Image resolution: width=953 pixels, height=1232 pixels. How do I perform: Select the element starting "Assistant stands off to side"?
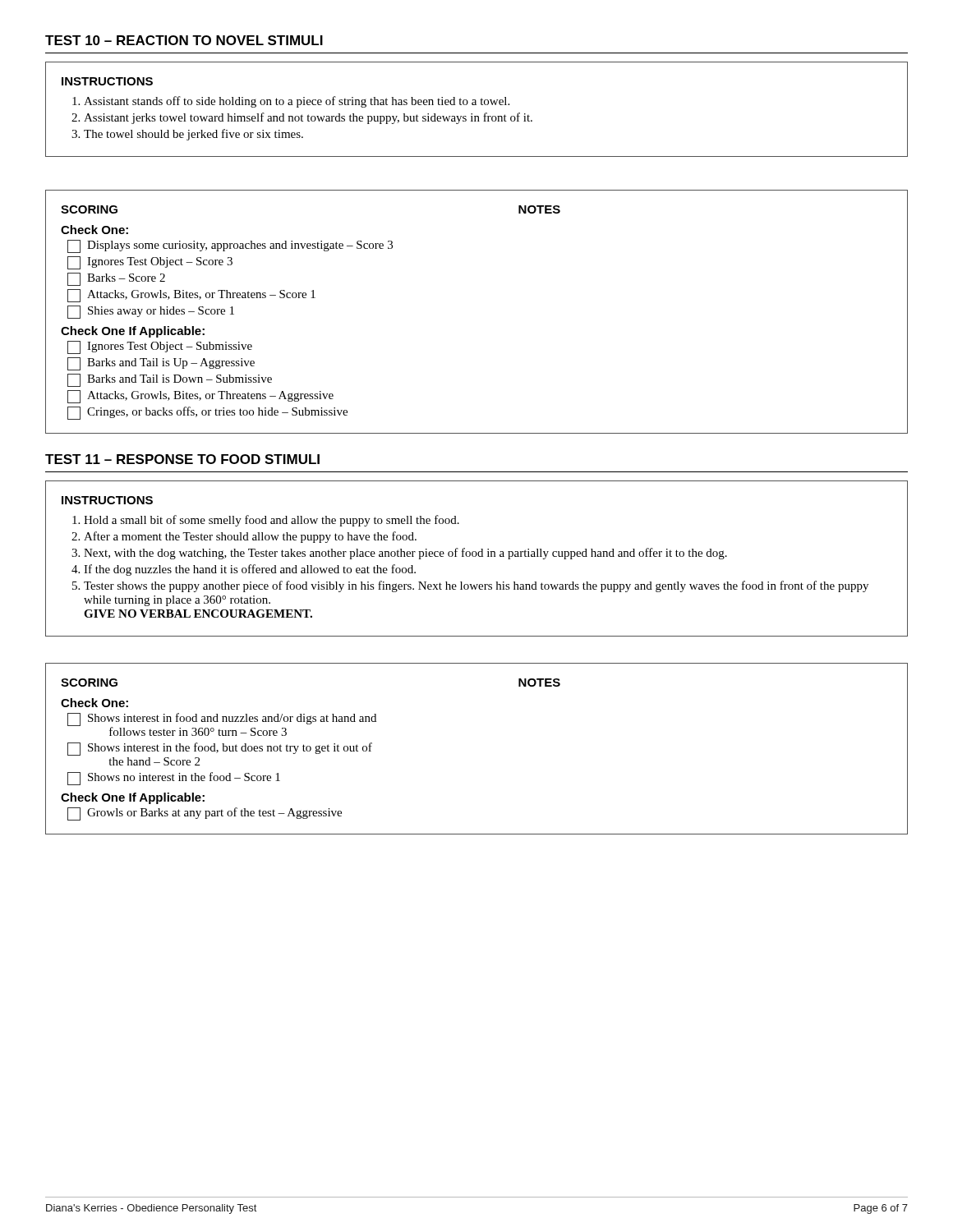(x=297, y=101)
